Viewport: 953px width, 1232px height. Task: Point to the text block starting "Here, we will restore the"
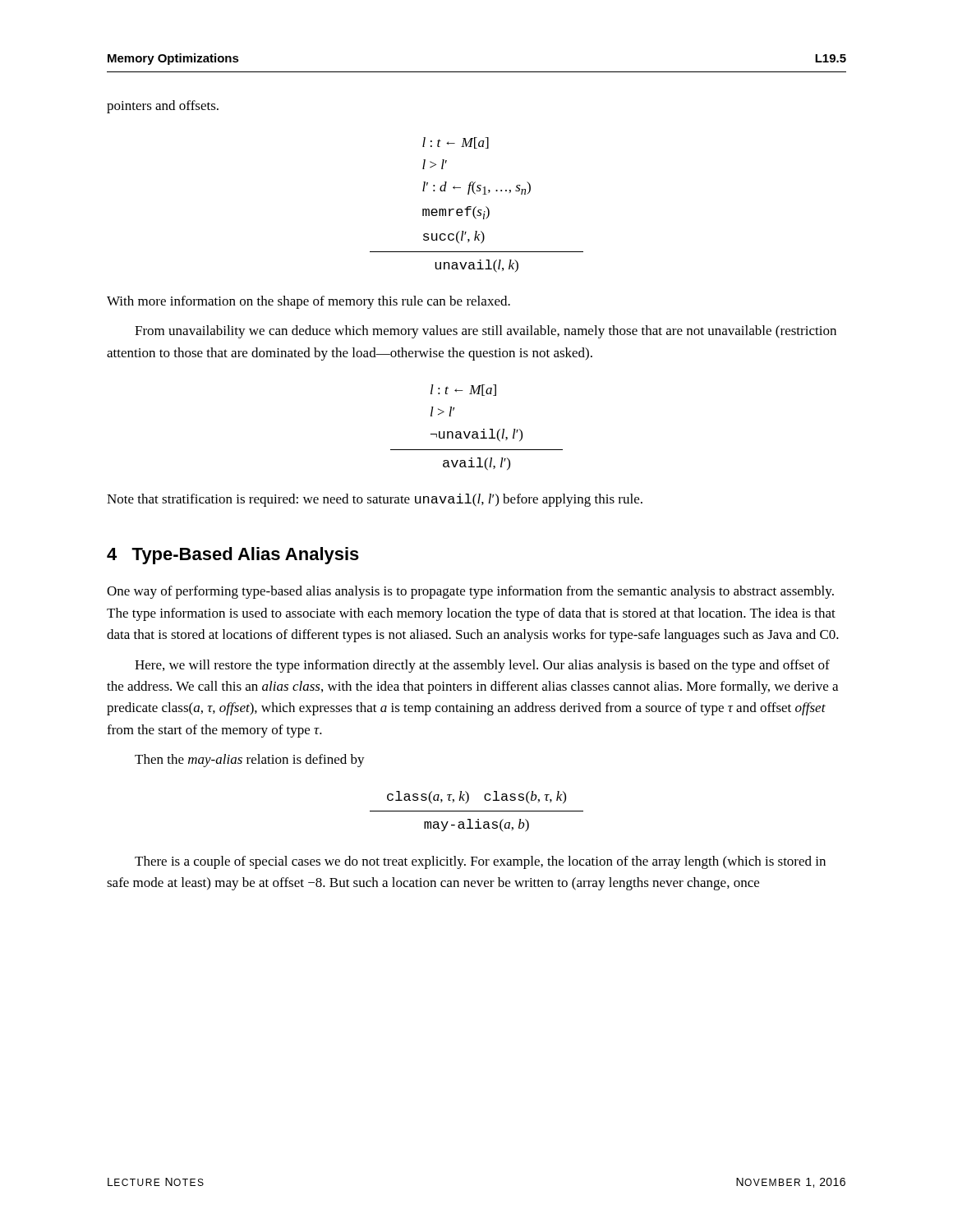point(476,697)
